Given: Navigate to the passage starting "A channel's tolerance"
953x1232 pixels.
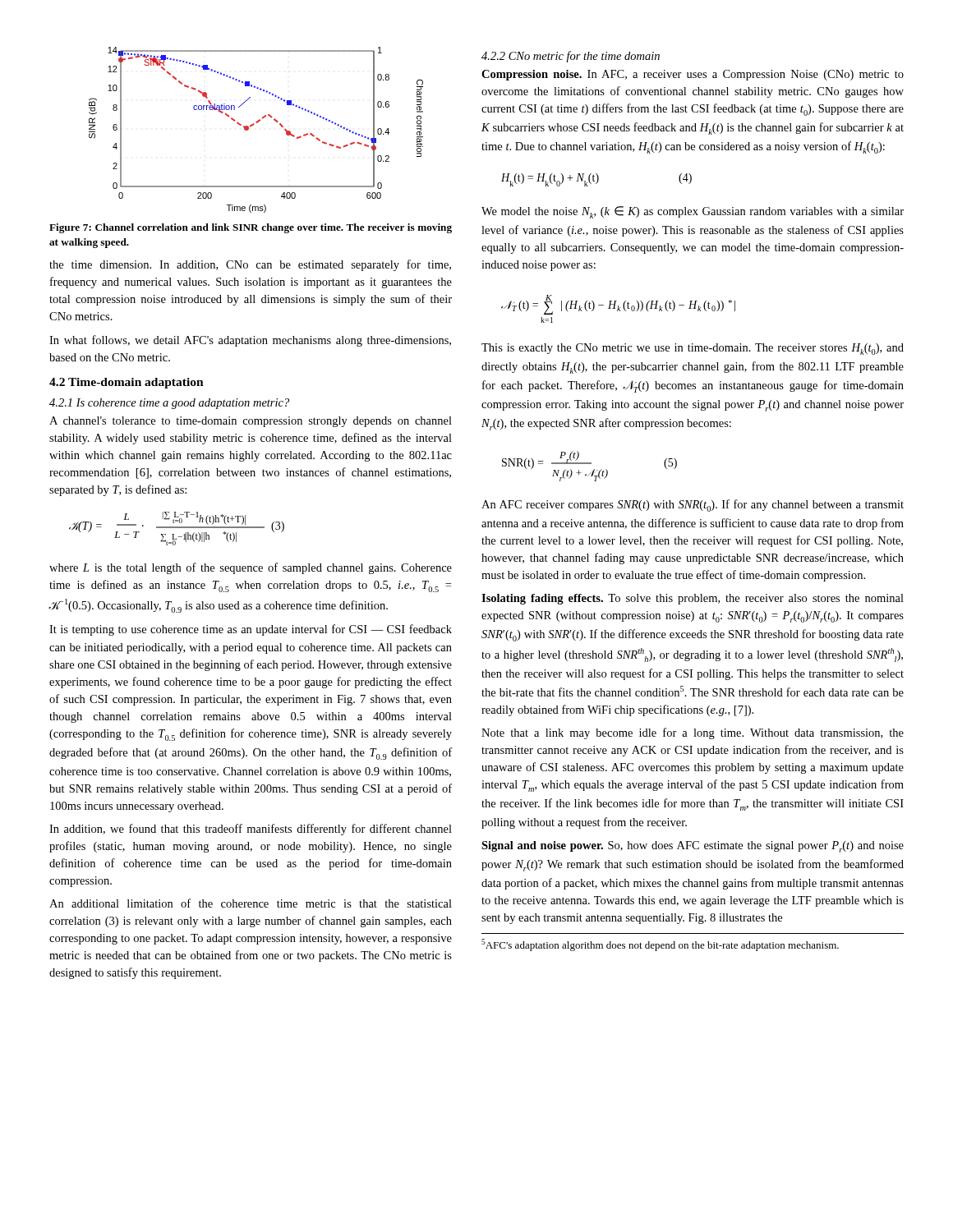Looking at the screenshot, I should [251, 455].
